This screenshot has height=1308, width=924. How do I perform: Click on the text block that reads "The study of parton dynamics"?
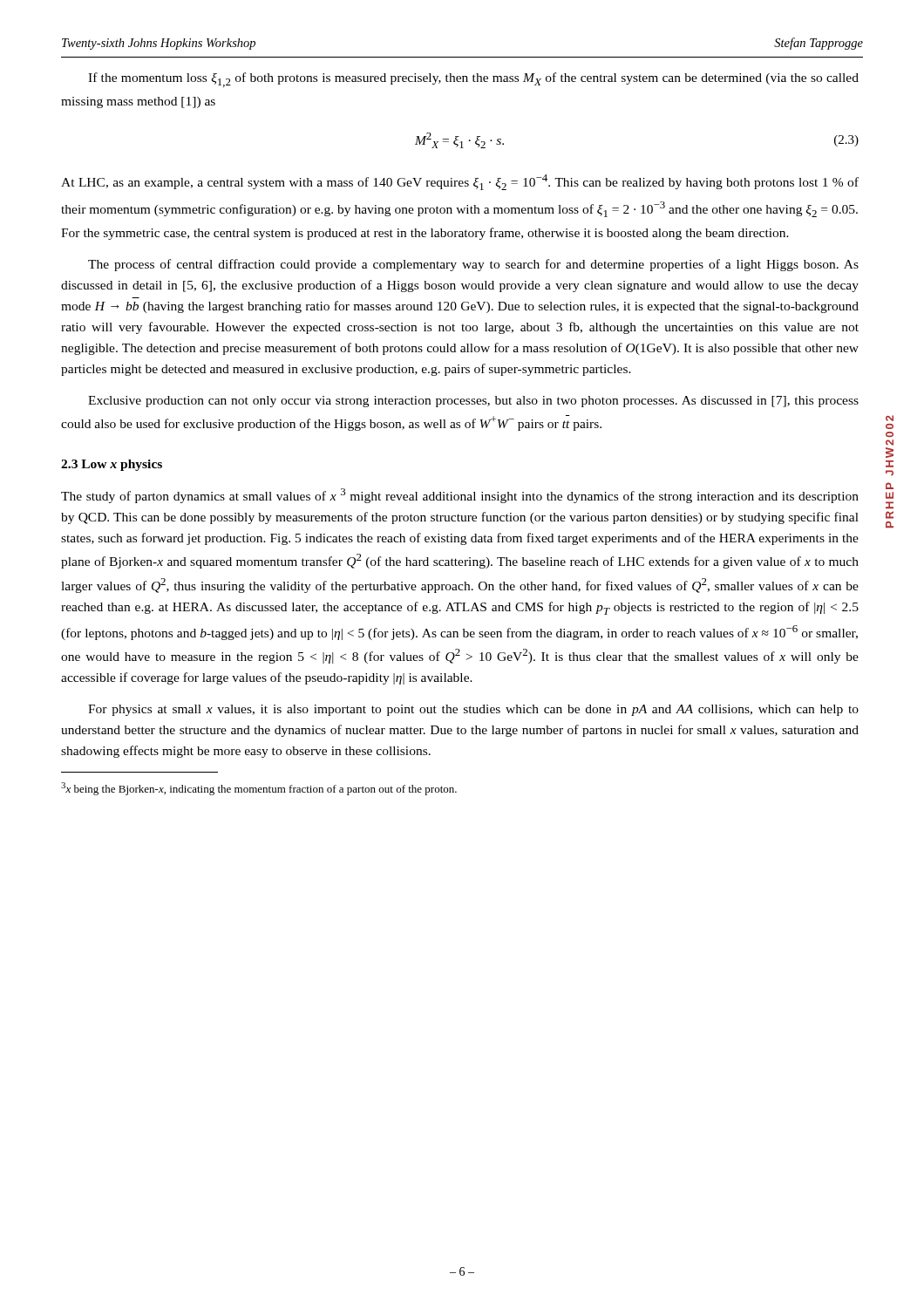click(460, 586)
